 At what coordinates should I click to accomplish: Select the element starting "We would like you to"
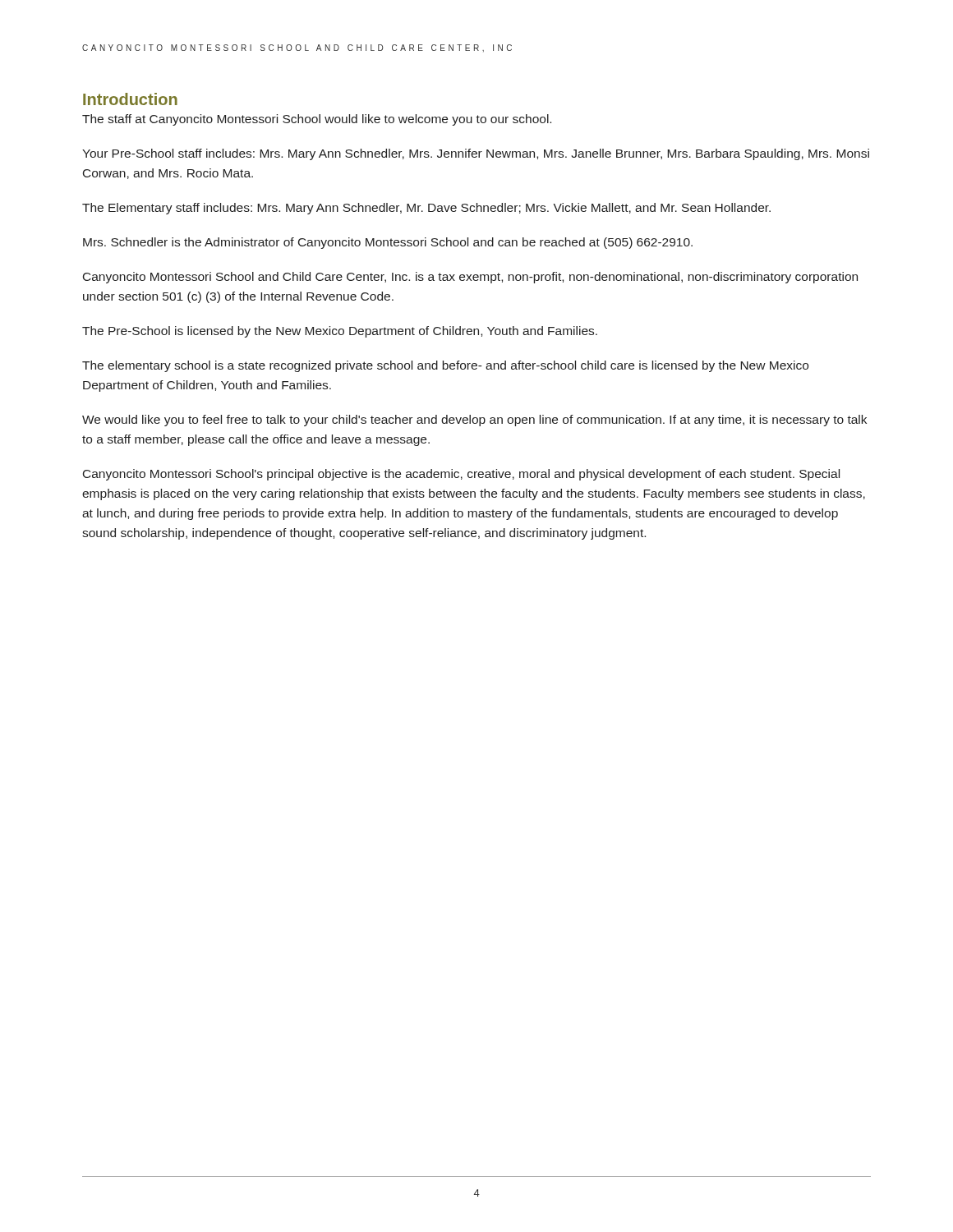point(475,429)
